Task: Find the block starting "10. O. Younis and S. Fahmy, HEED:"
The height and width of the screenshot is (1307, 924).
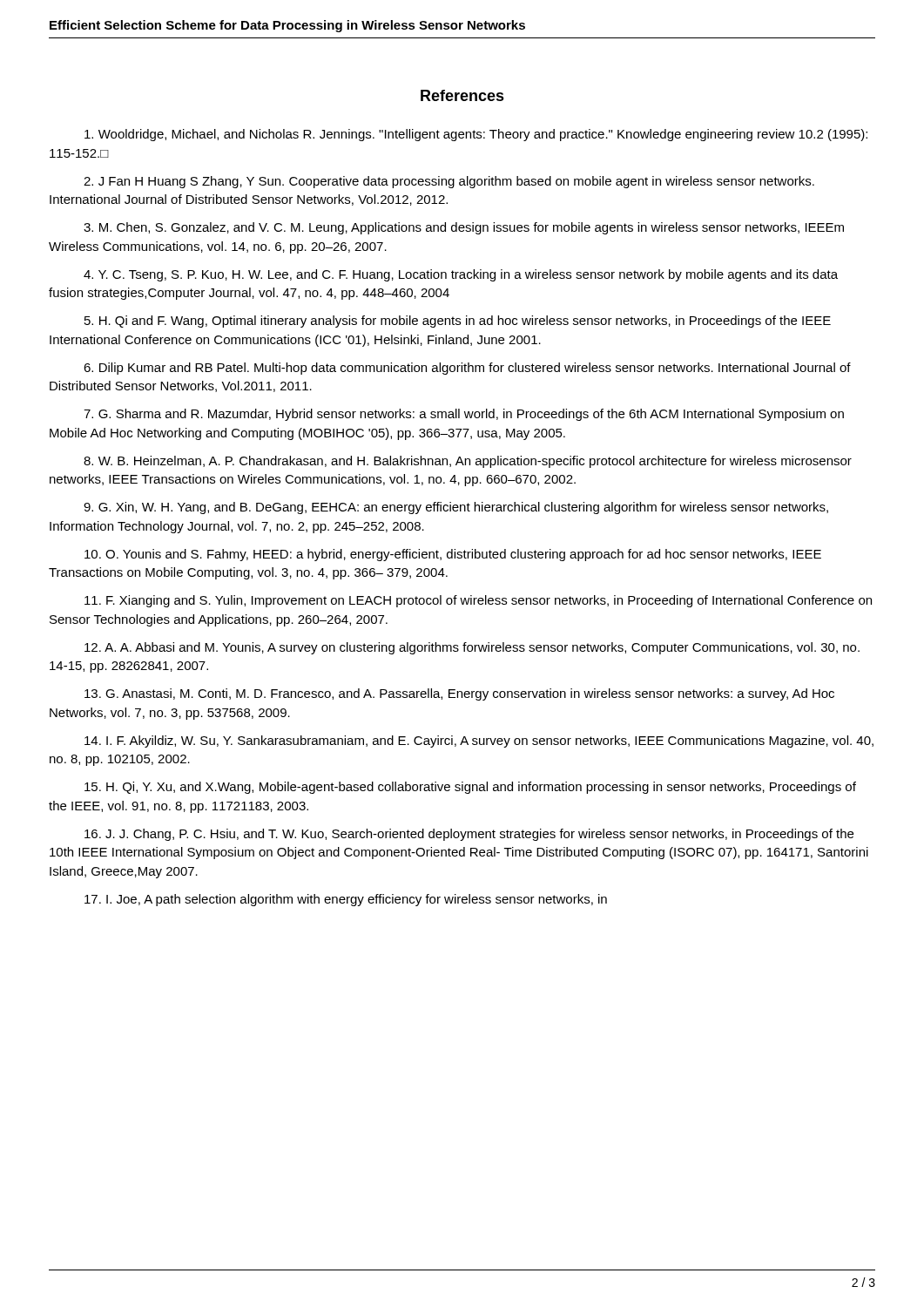Action: pyautogui.click(x=435, y=563)
